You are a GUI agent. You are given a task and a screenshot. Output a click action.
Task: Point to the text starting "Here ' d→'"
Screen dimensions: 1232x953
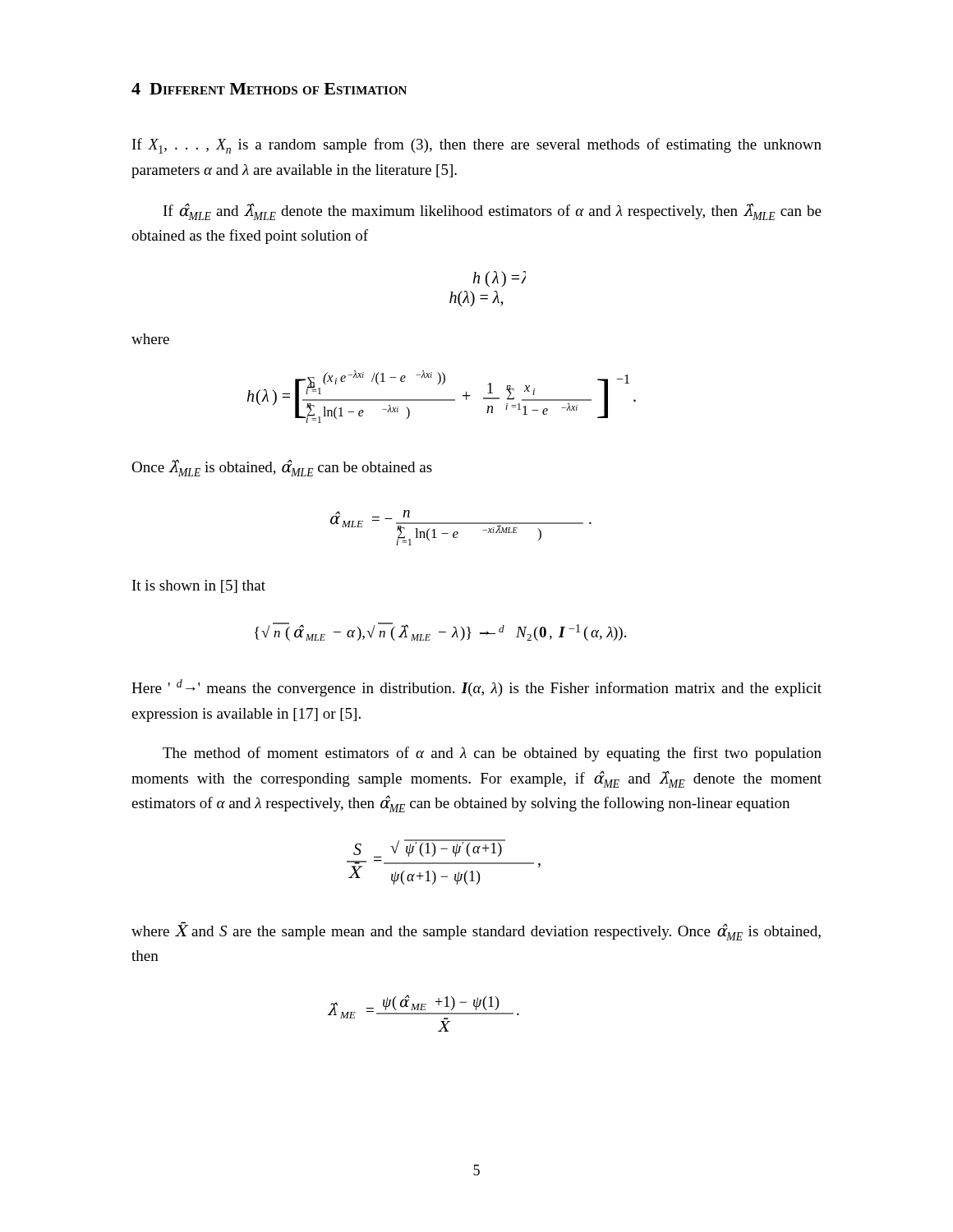coord(476,700)
